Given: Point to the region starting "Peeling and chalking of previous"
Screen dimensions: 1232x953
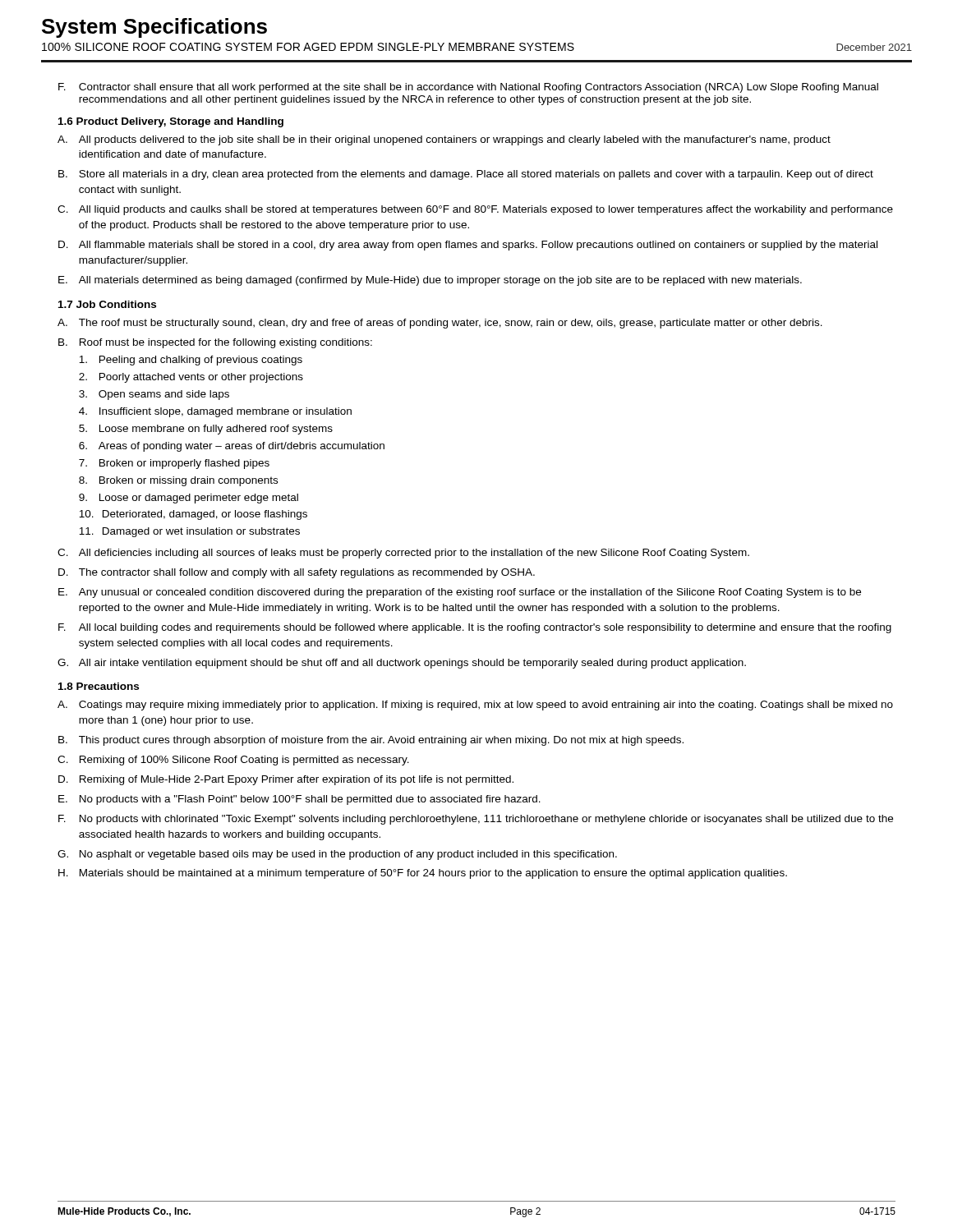Looking at the screenshot, I should click(191, 360).
